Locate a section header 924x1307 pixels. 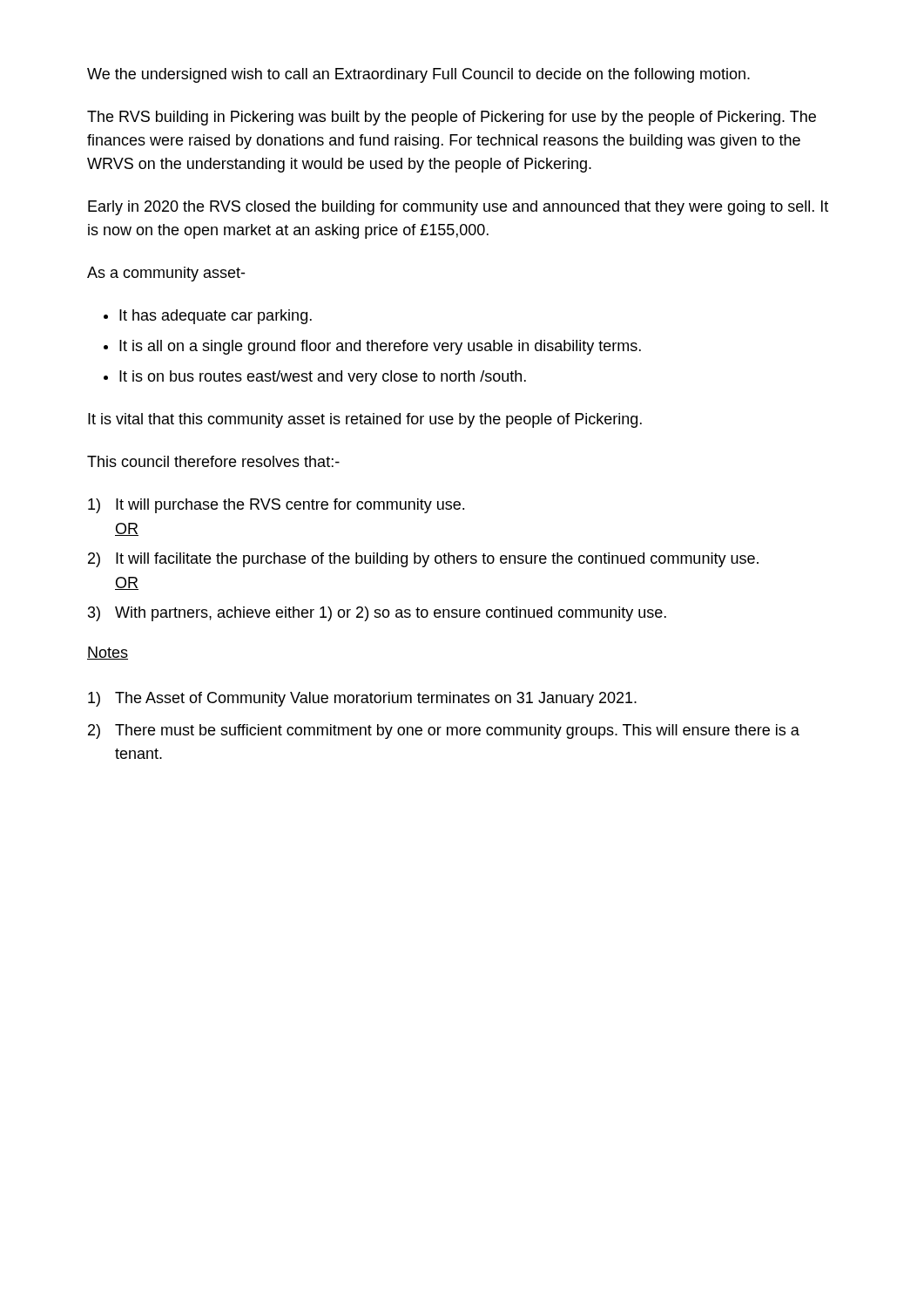(108, 653)
